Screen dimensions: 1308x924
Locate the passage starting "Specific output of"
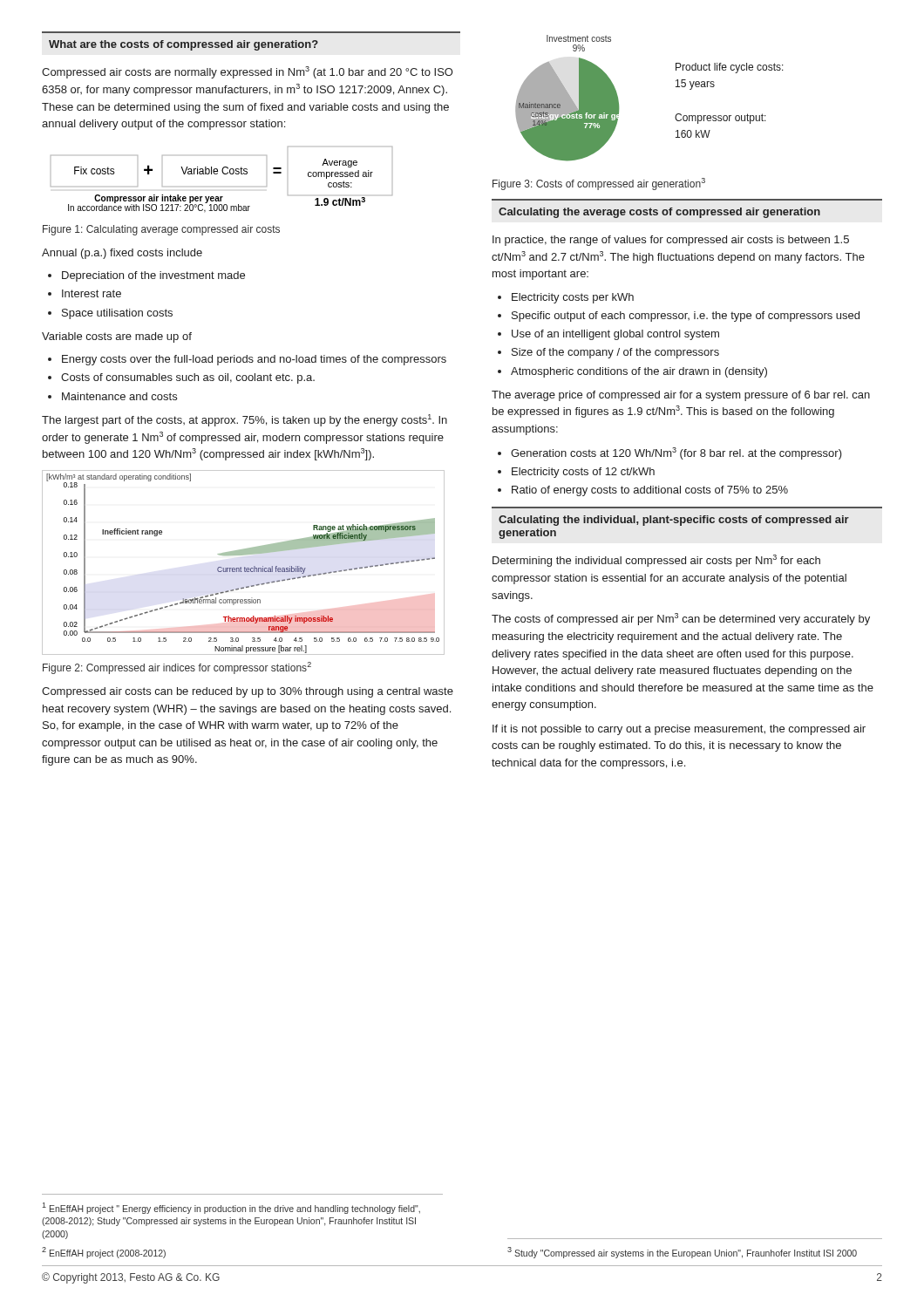click(x=686, y=315)
